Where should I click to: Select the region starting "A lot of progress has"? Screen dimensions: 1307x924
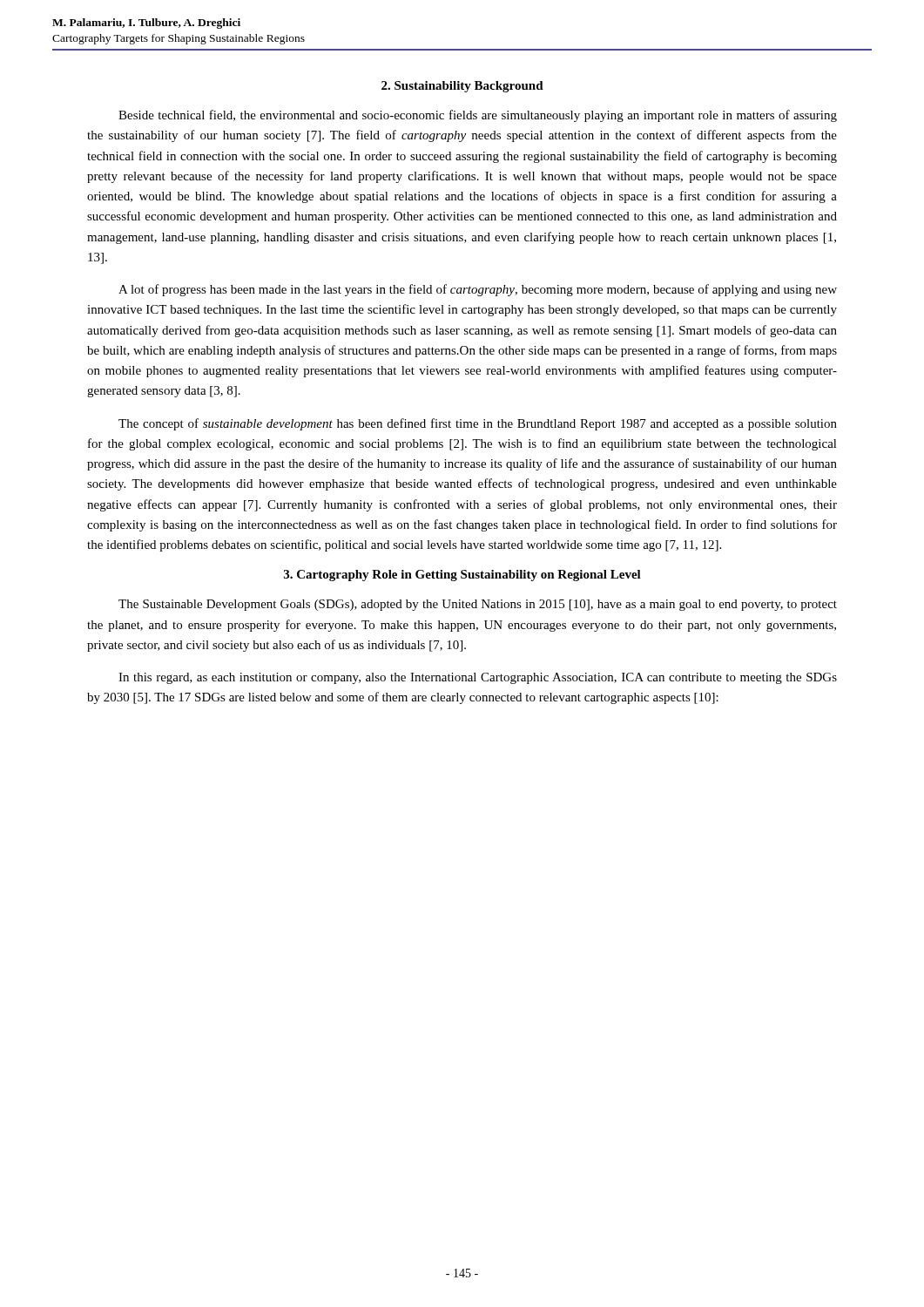point(462,340)
